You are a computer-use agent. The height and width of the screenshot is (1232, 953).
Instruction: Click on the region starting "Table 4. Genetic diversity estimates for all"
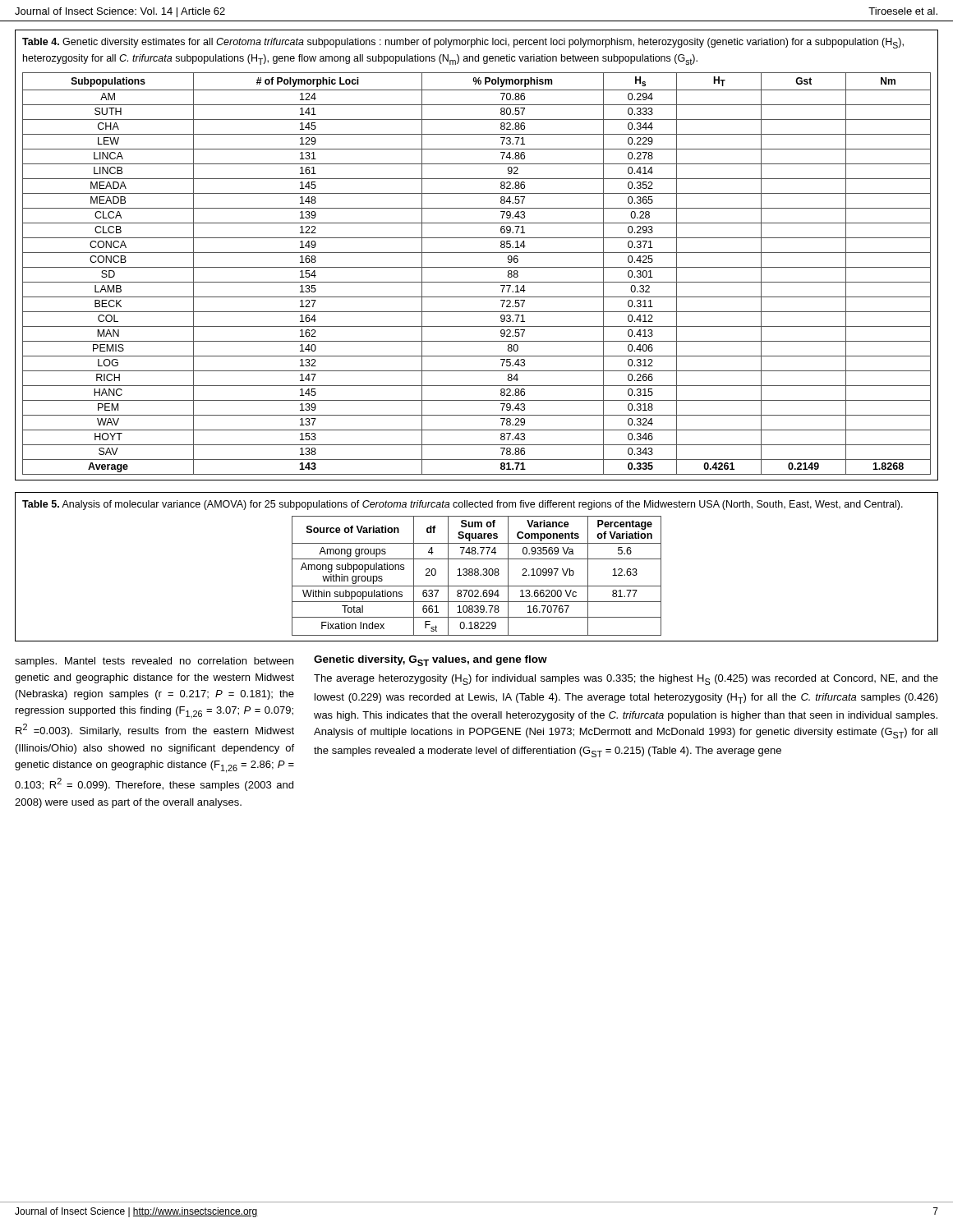tap(463, 51)
